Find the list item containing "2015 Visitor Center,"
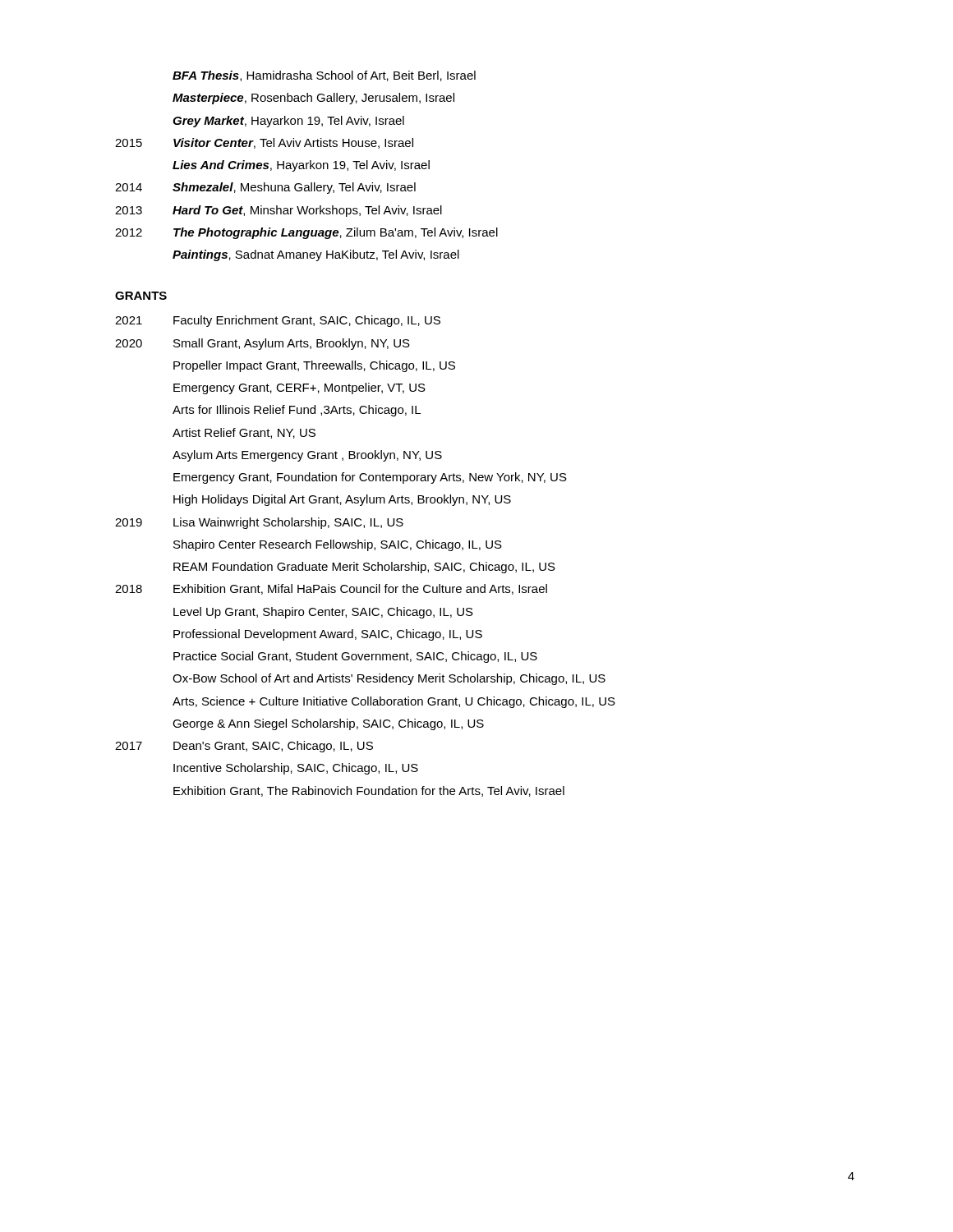The image size is (953, 1232). [264, 143]
